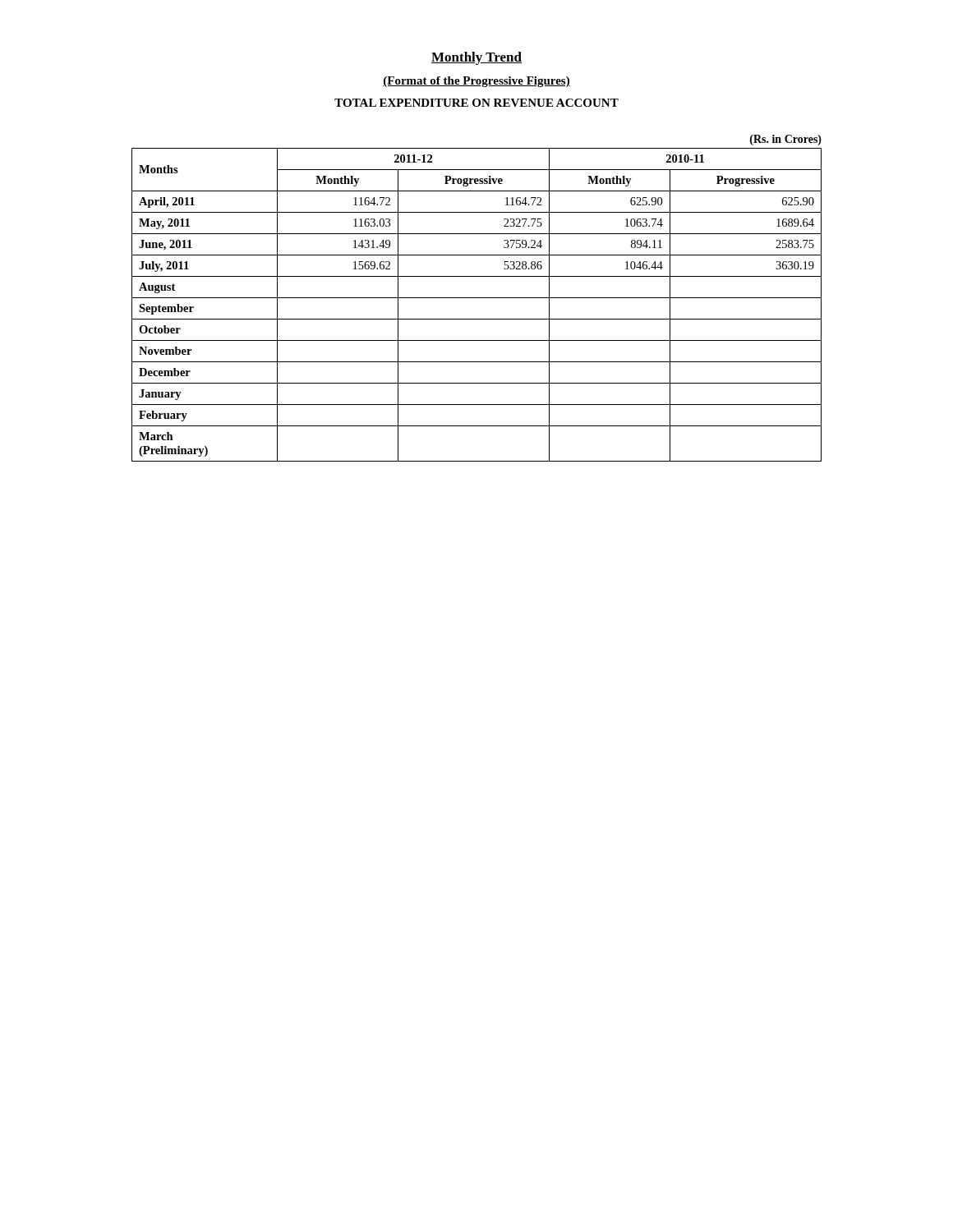Find the table that mentions "June, 2011"
The image size is (953, 1232).
(x=476, y=305)
